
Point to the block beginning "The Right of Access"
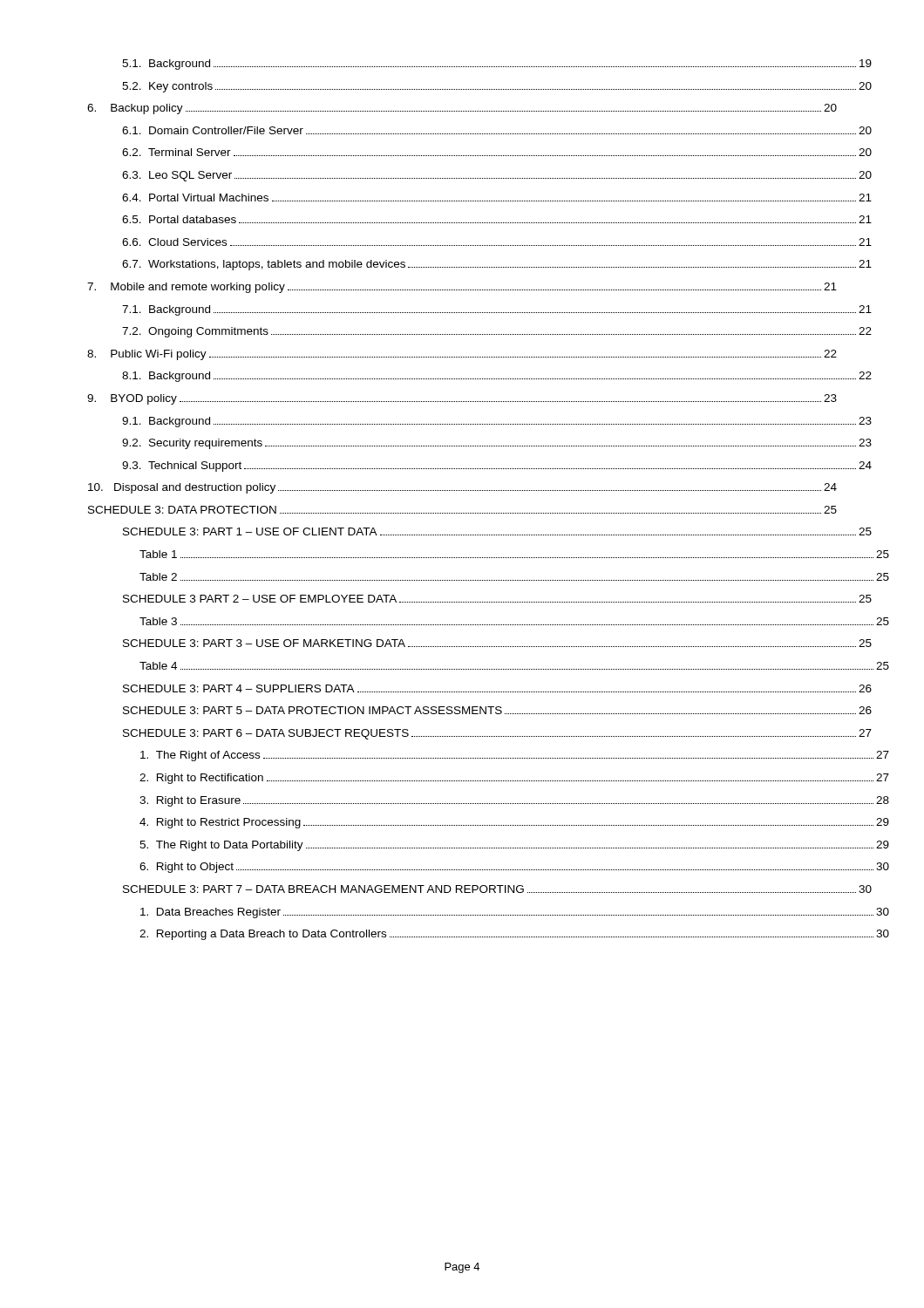514,755
